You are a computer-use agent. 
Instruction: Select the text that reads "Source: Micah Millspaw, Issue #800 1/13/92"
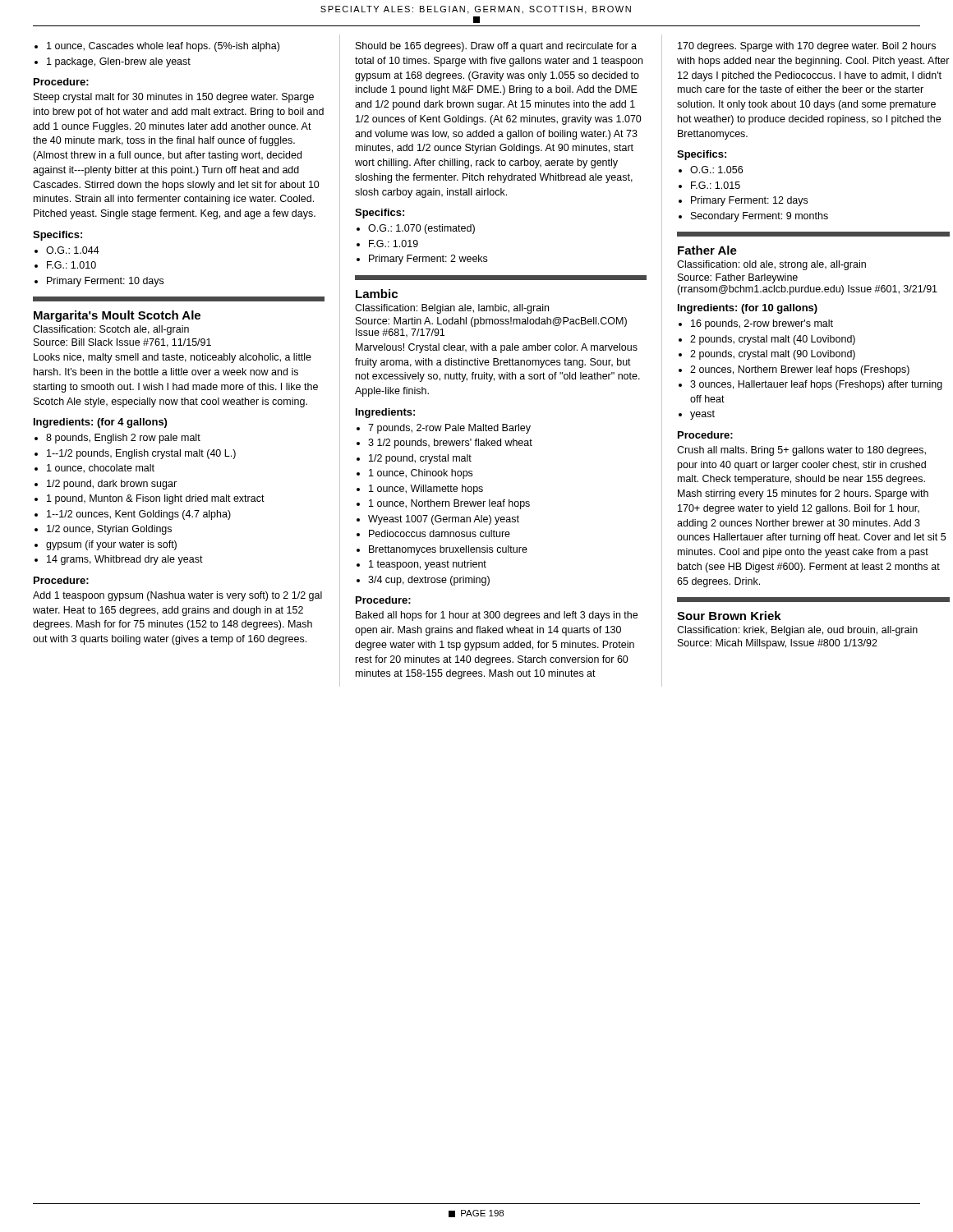click(x=777, y=643)
